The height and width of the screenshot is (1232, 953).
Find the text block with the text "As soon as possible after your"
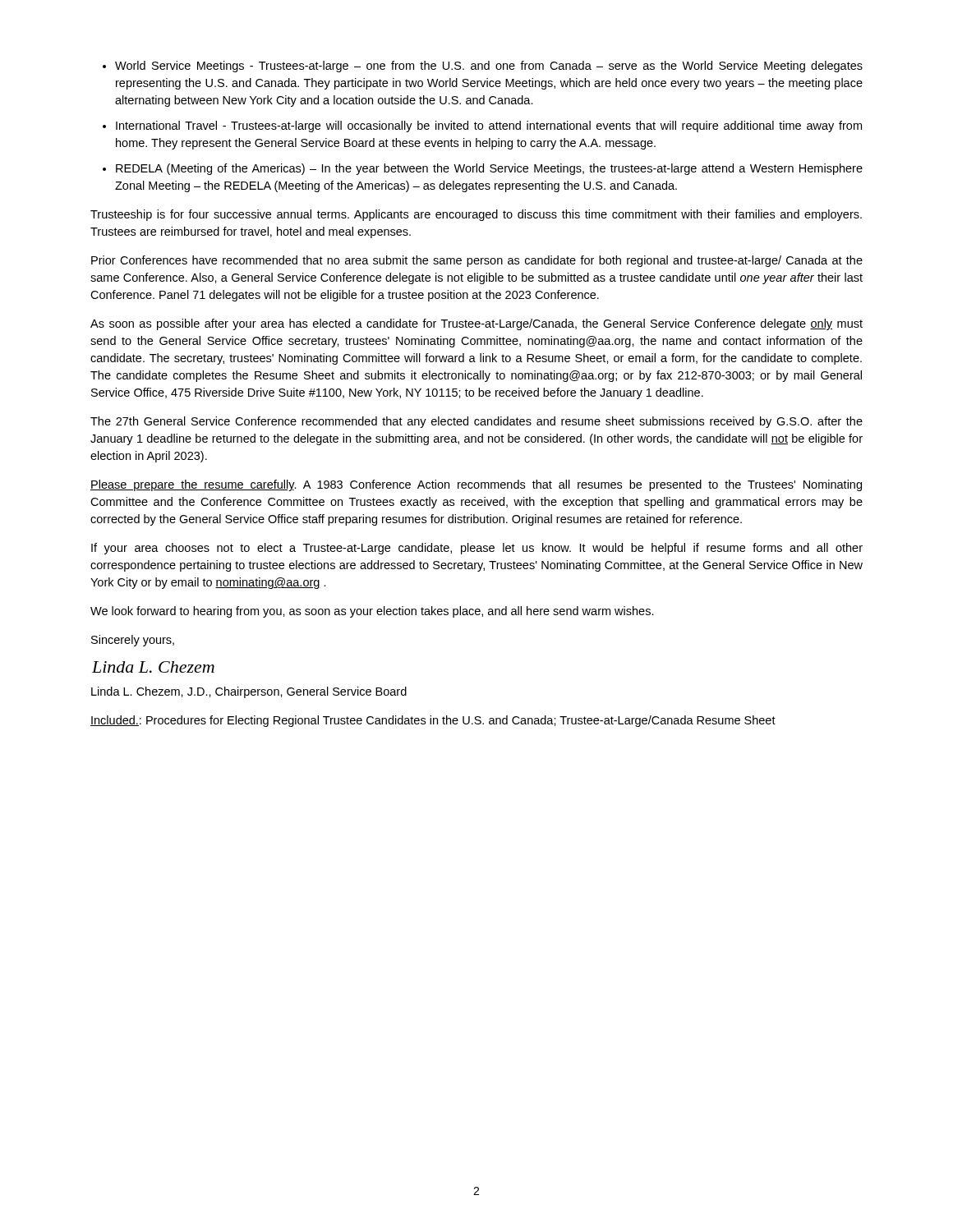476,359
